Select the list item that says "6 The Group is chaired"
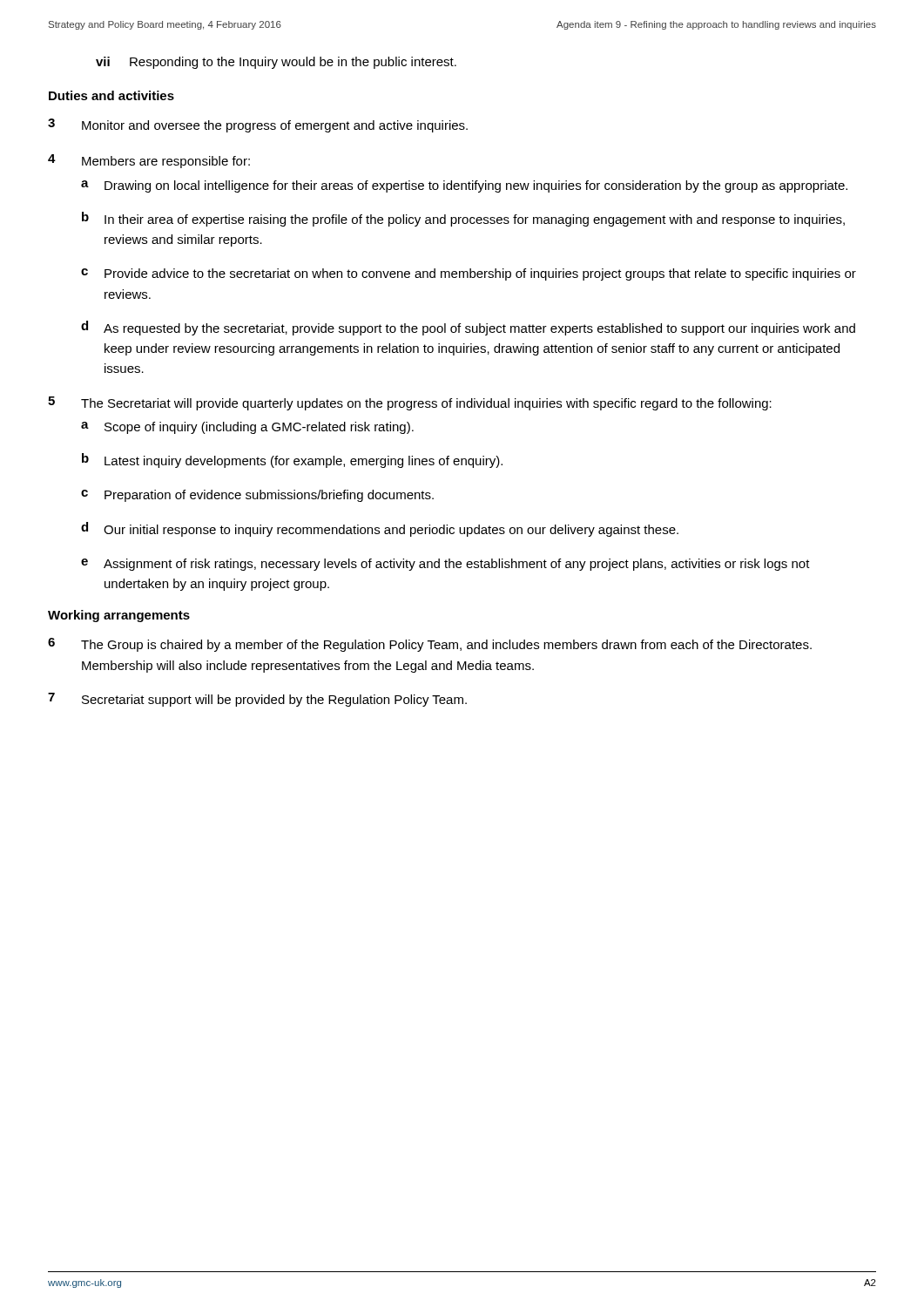 point(462,655)
